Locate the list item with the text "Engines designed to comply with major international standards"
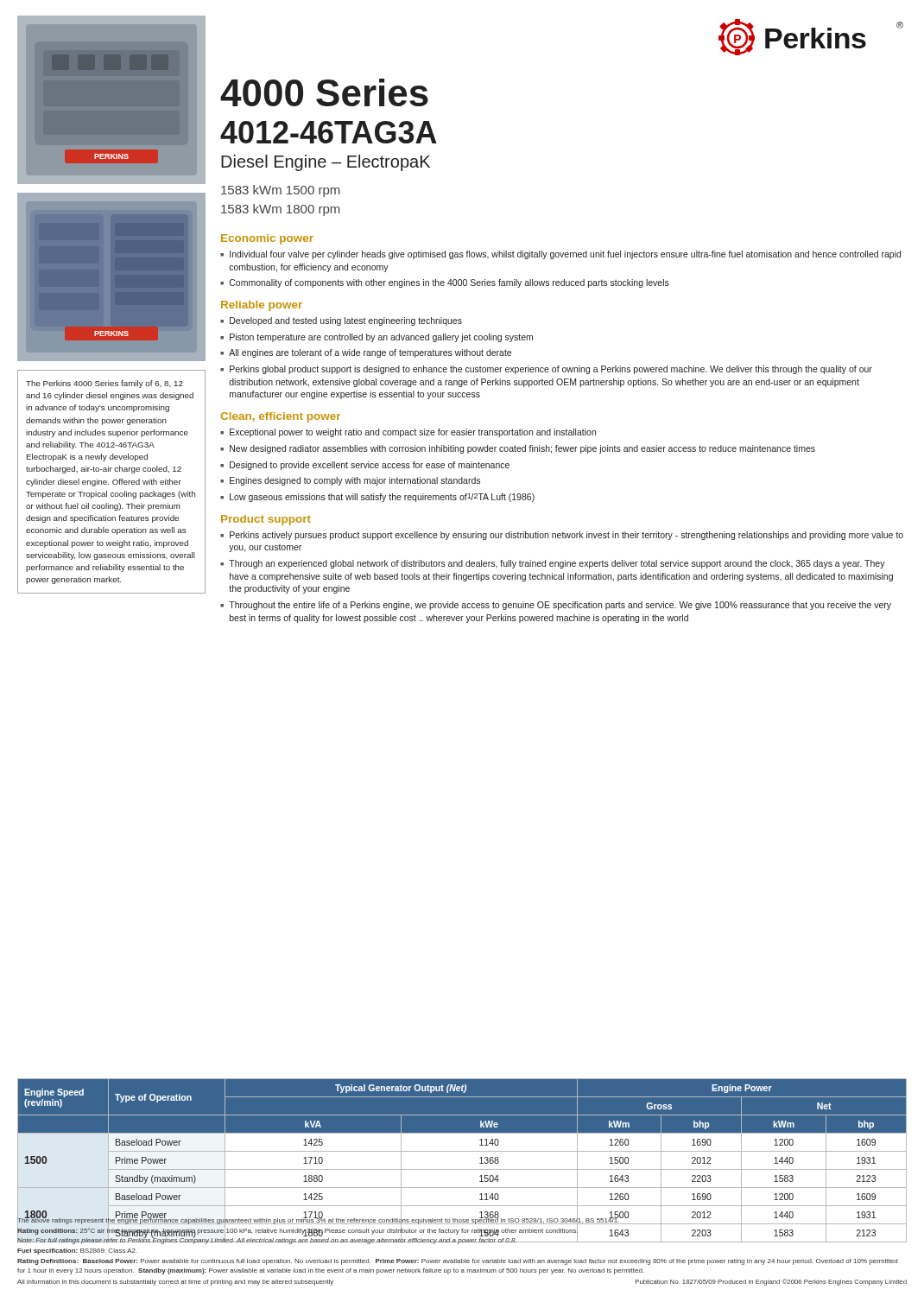Screen dimensions: 1296x924 [x=355, y=481]
